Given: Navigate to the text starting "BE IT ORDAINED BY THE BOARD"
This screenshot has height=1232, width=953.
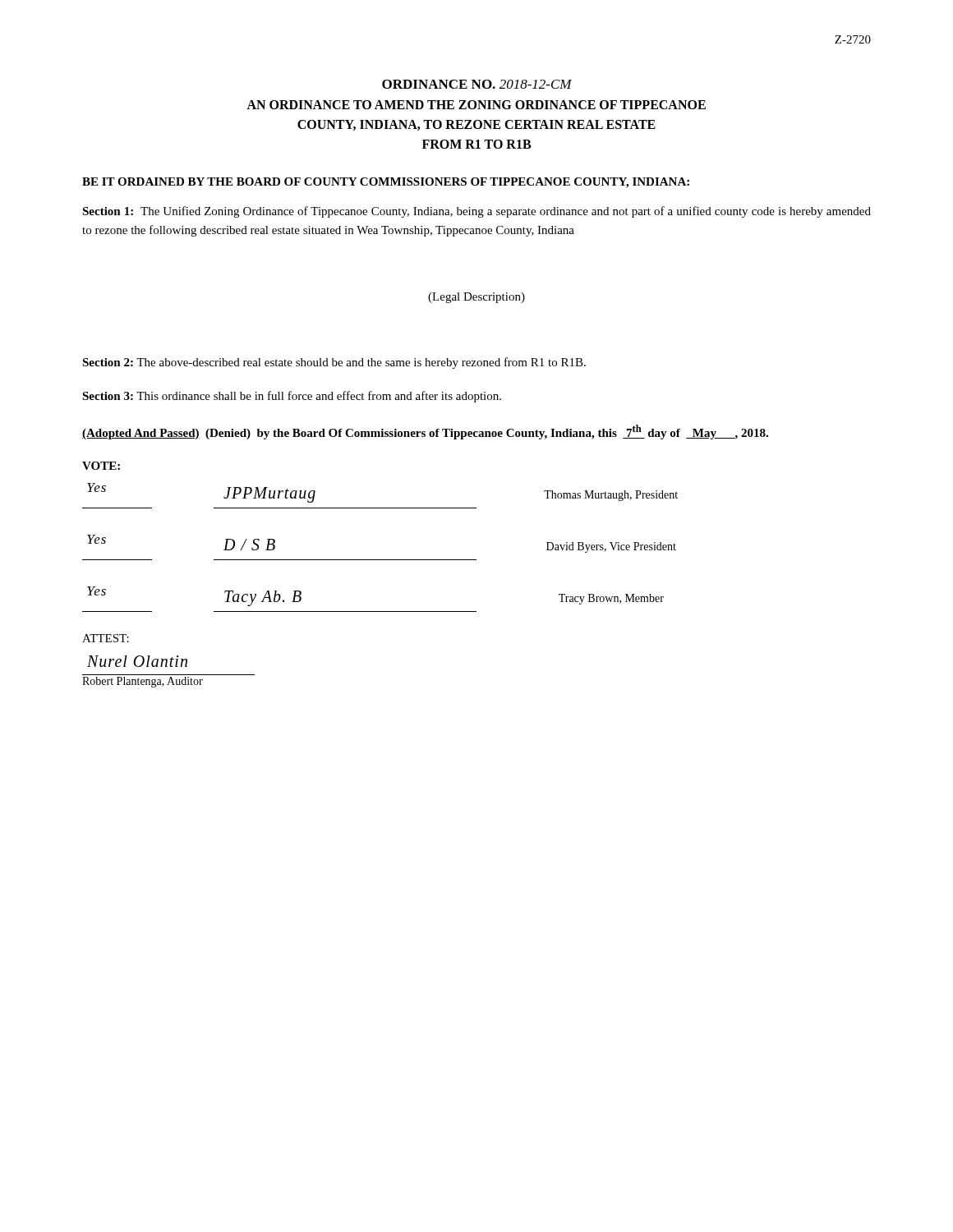Looking at the screenshot, I should pyautogui.click(x=386, y=181).
